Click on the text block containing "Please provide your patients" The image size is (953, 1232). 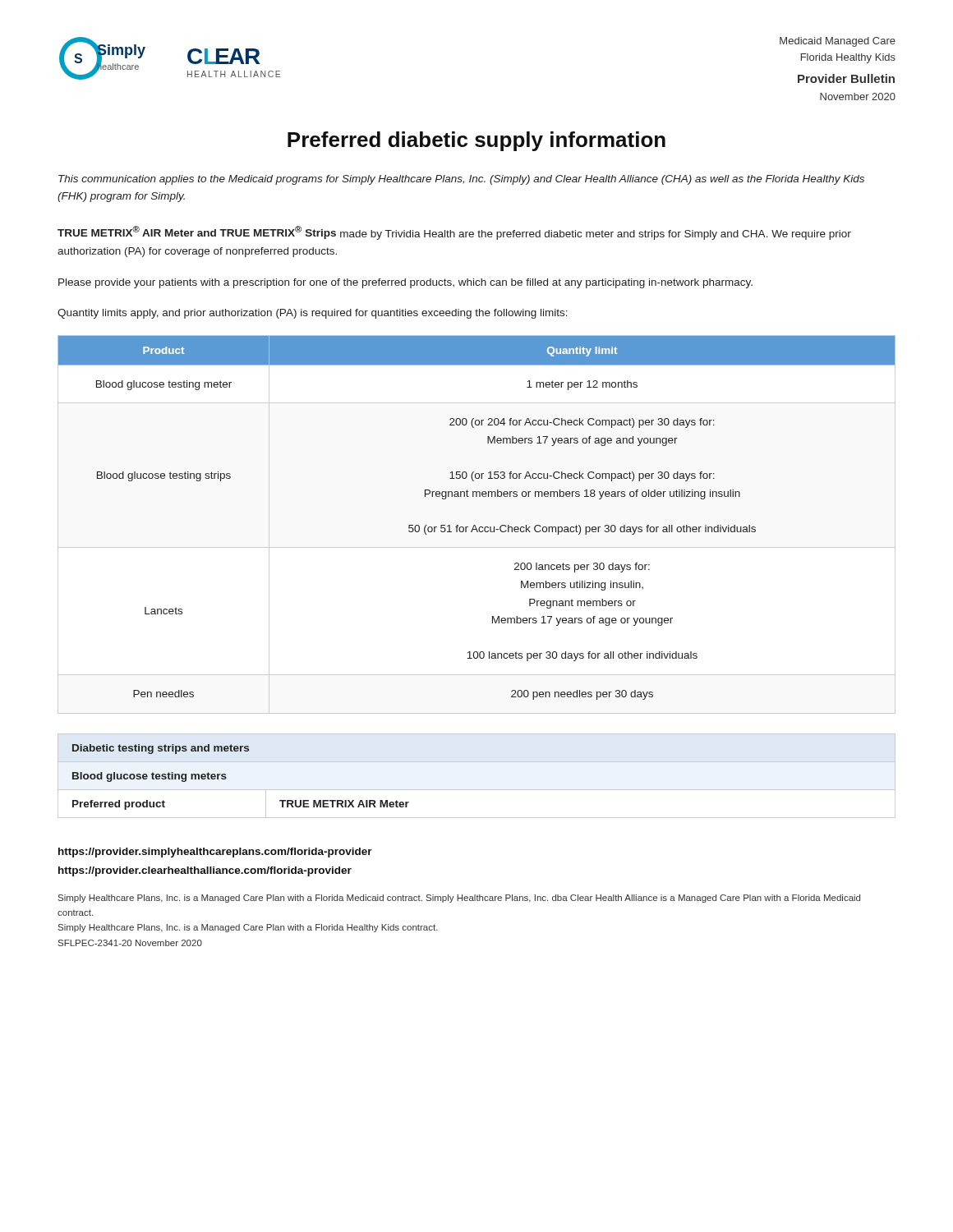pos(405,282)
